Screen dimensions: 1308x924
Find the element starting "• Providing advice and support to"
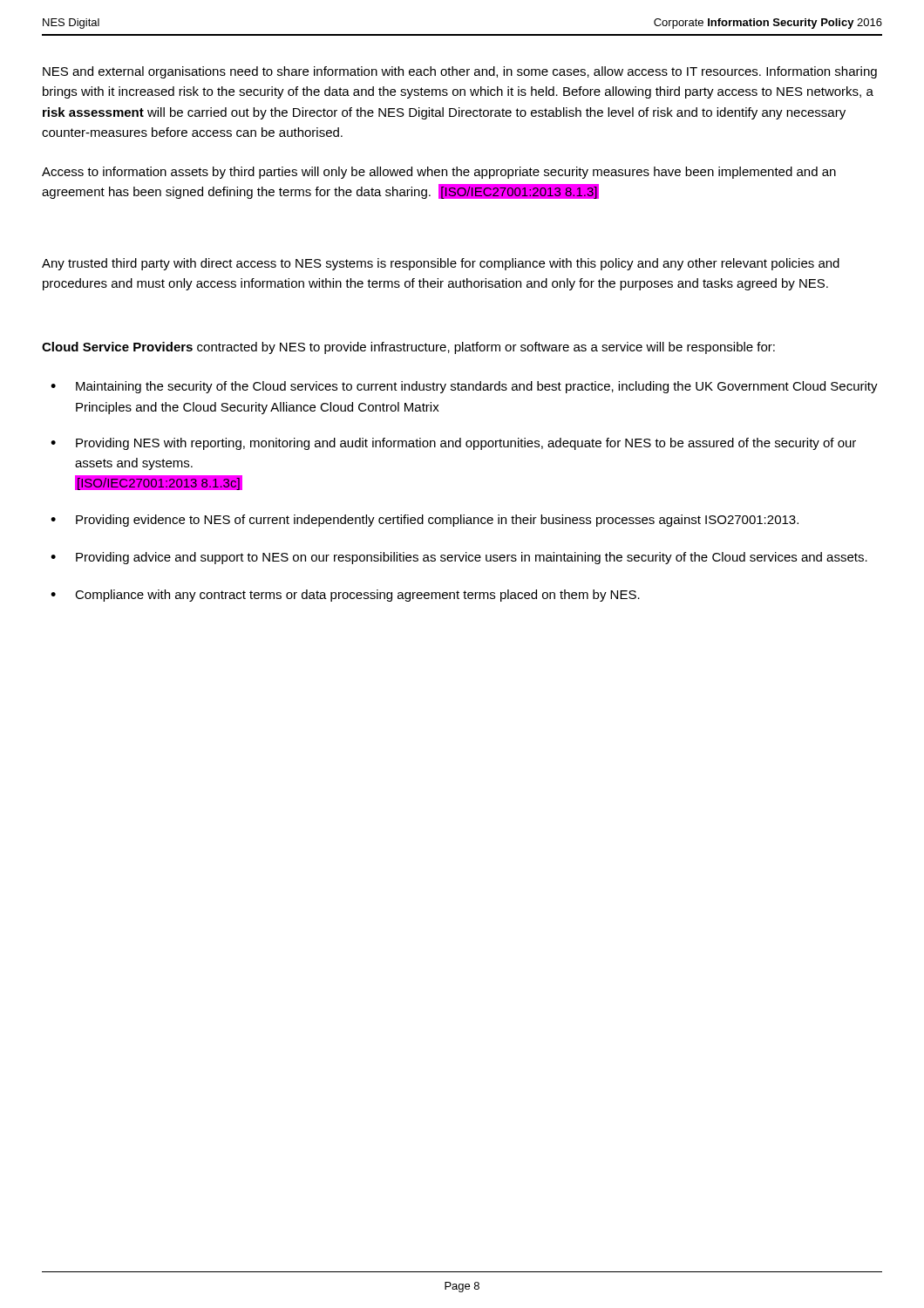tap(462, 557)
